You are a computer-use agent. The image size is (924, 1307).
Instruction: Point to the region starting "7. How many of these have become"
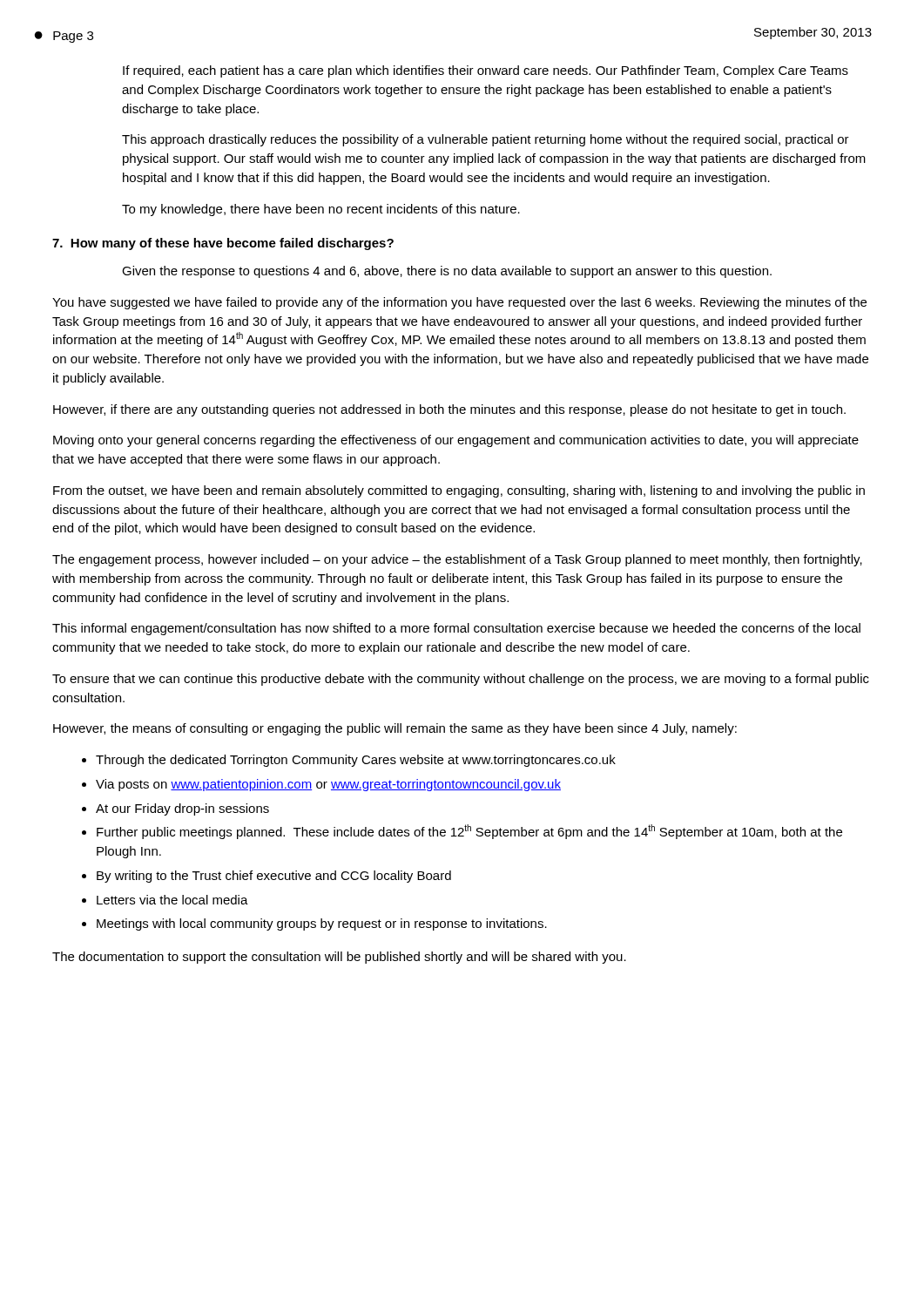pyautogui.click(x=223, y=244)
